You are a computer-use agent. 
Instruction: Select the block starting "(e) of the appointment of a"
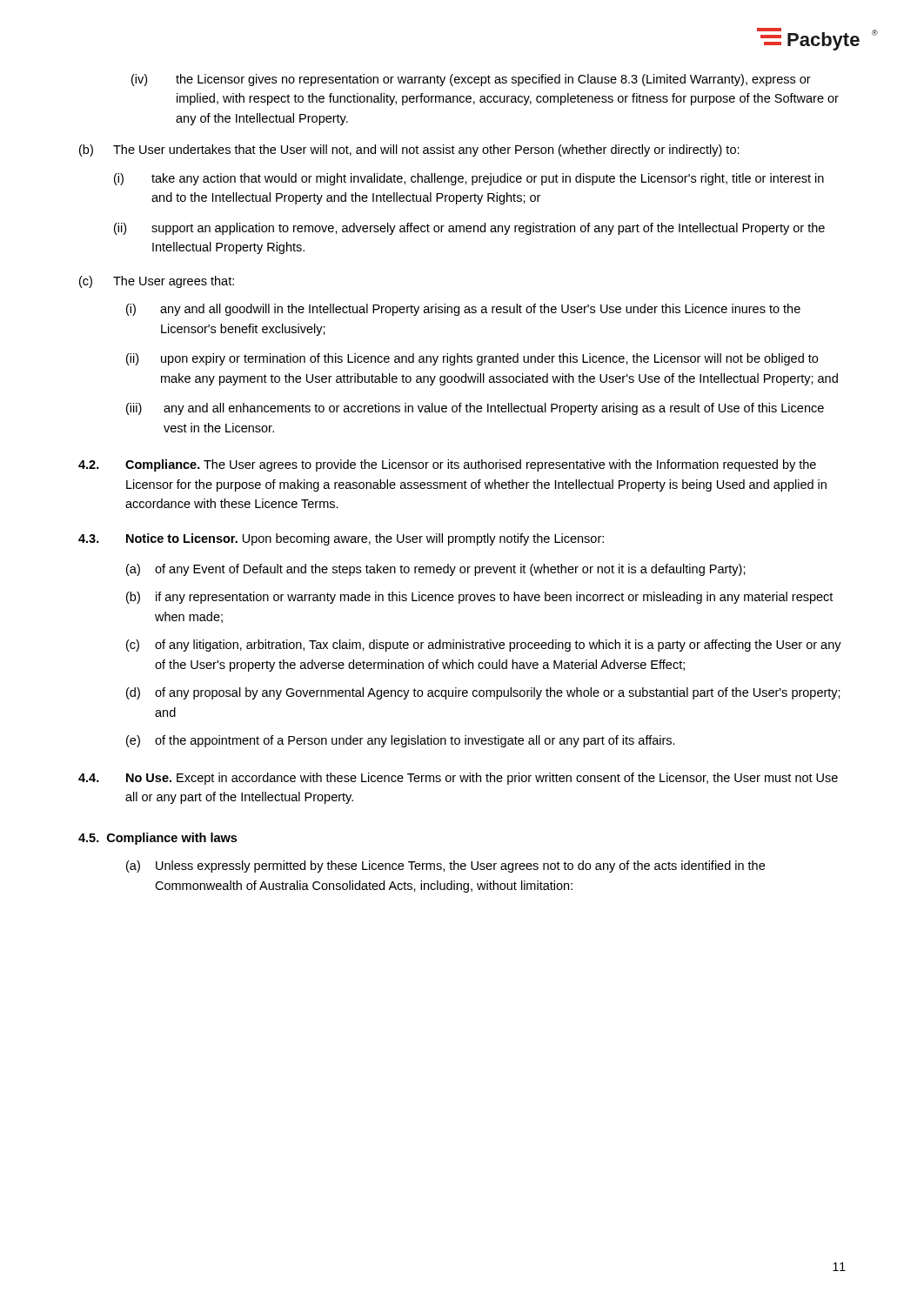coord(486,741)
